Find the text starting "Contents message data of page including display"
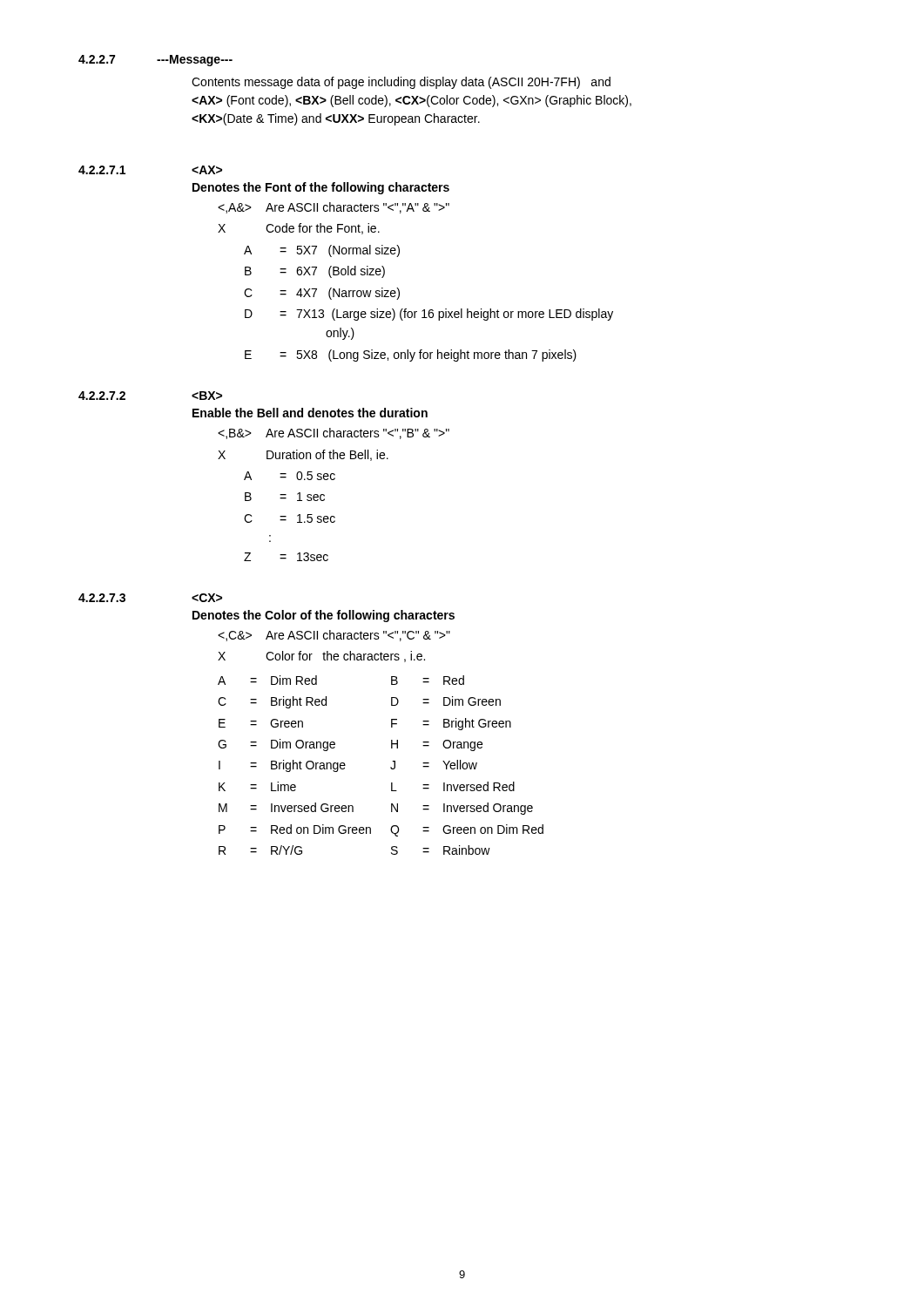This screenshot has width=924, height=1307. coord(412,100)
